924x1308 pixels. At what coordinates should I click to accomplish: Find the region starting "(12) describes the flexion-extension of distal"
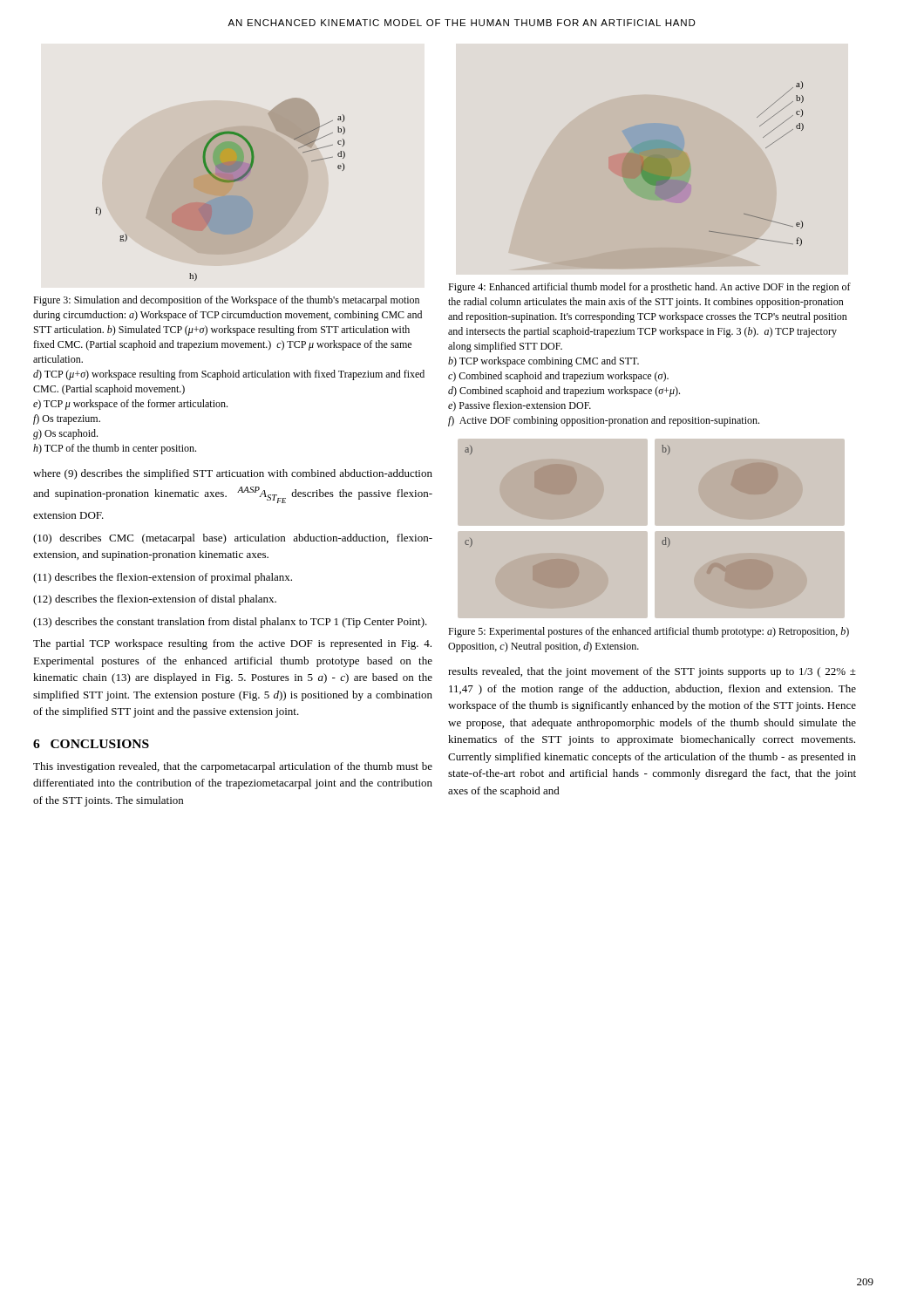click(x=155, y=599)
